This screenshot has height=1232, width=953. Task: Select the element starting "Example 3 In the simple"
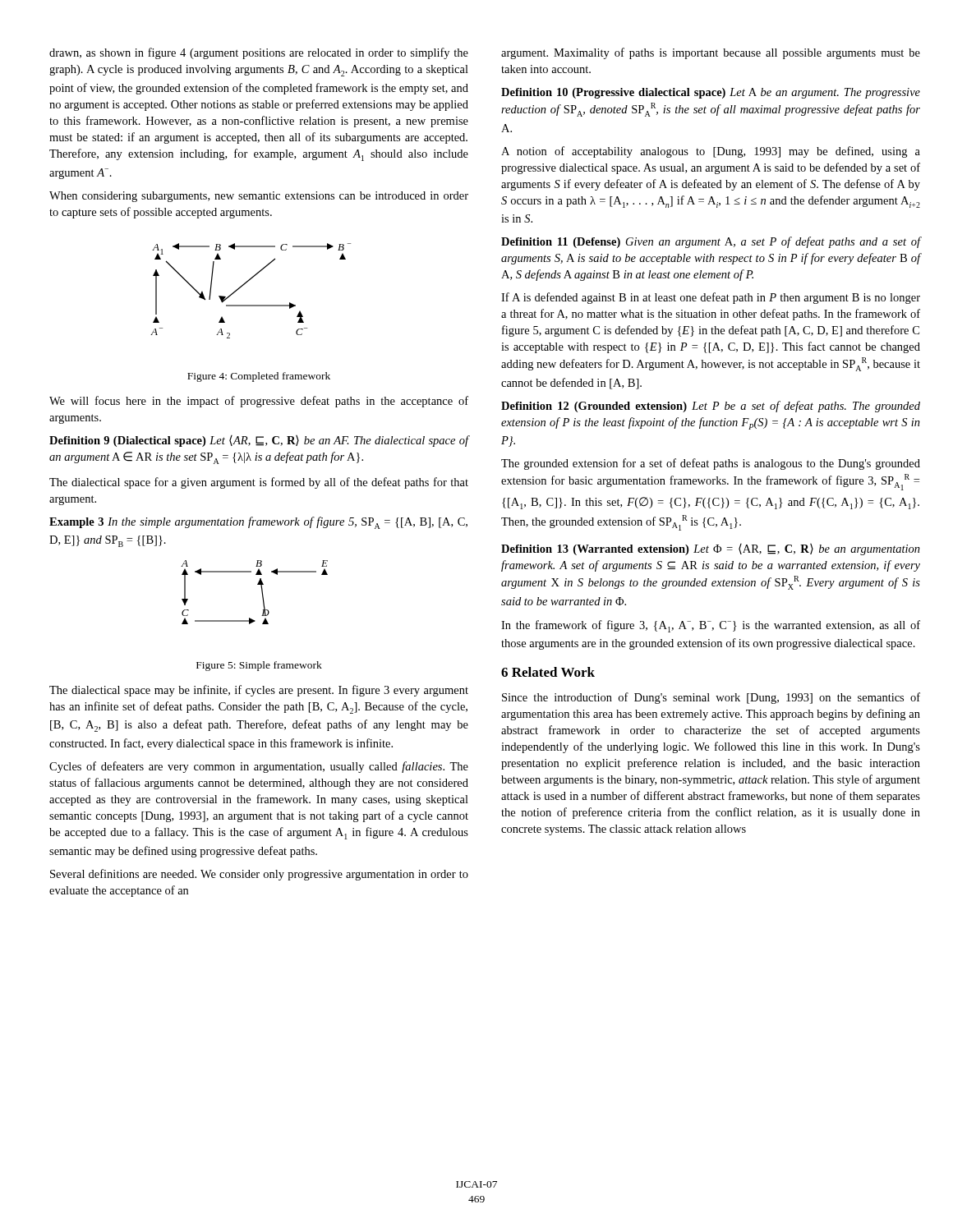click(x=259, y=532)
